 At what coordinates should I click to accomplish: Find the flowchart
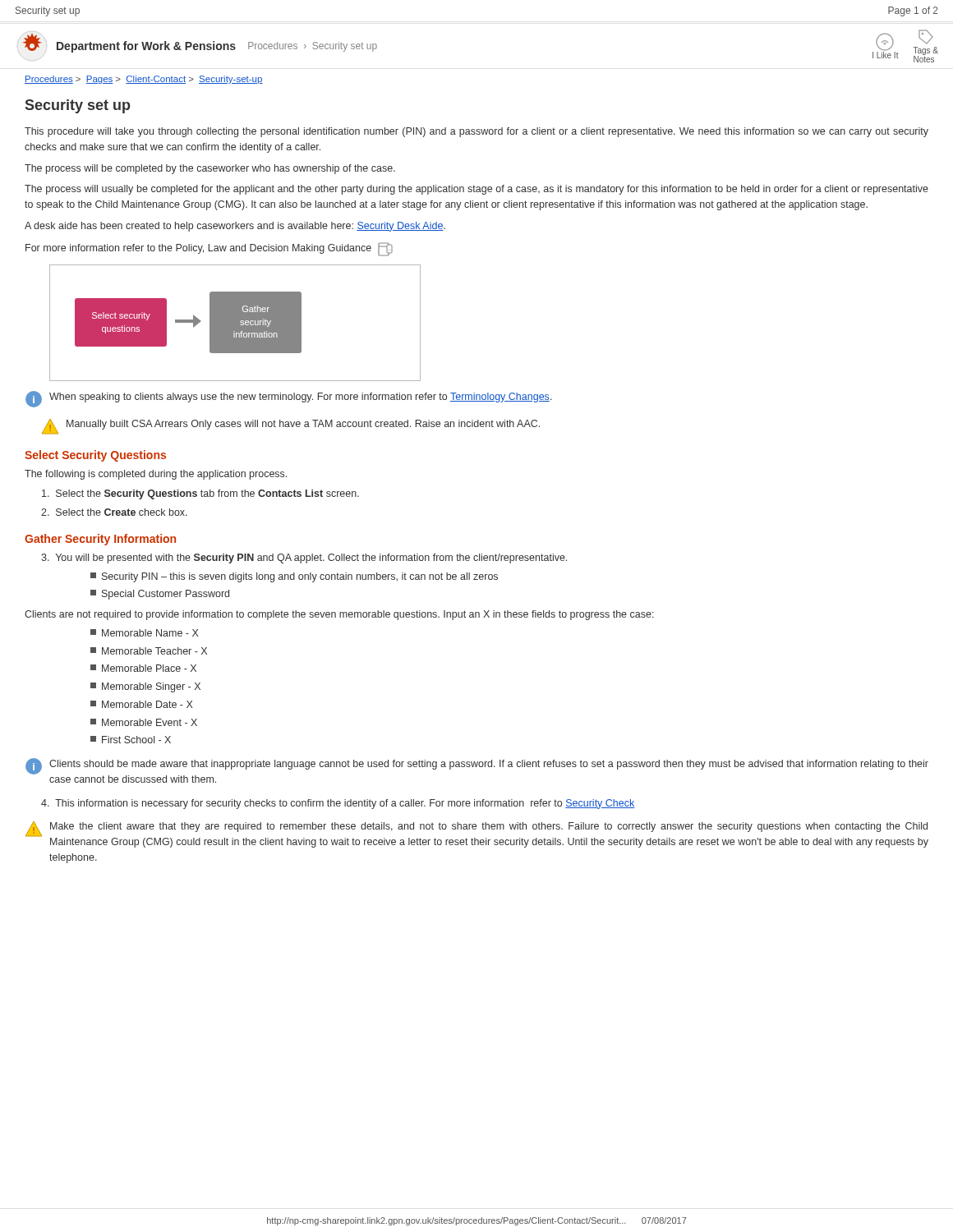pos(489,322)
